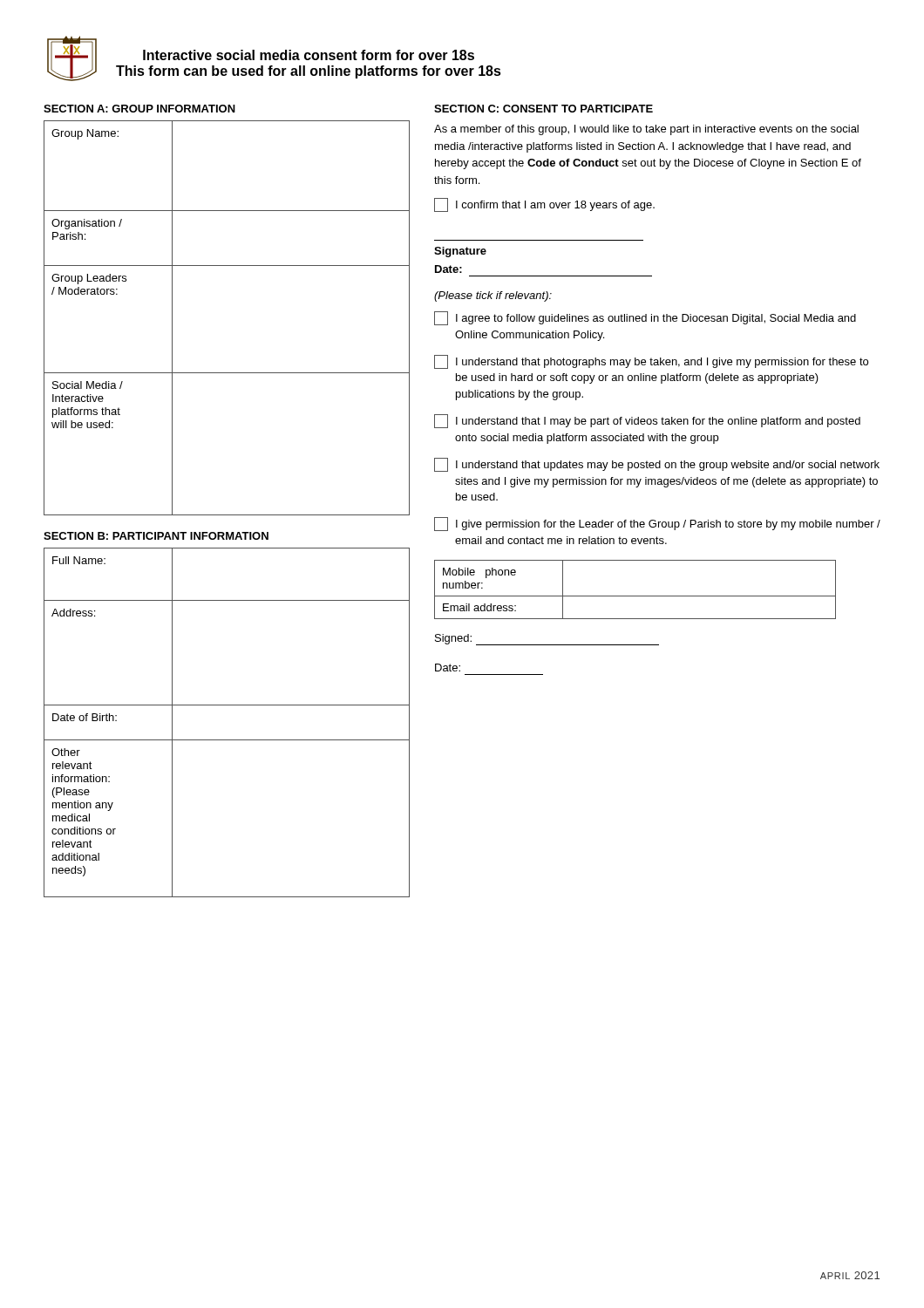Locate the text block starting "SECTION A: GROUP INFORMATION"

140,109
